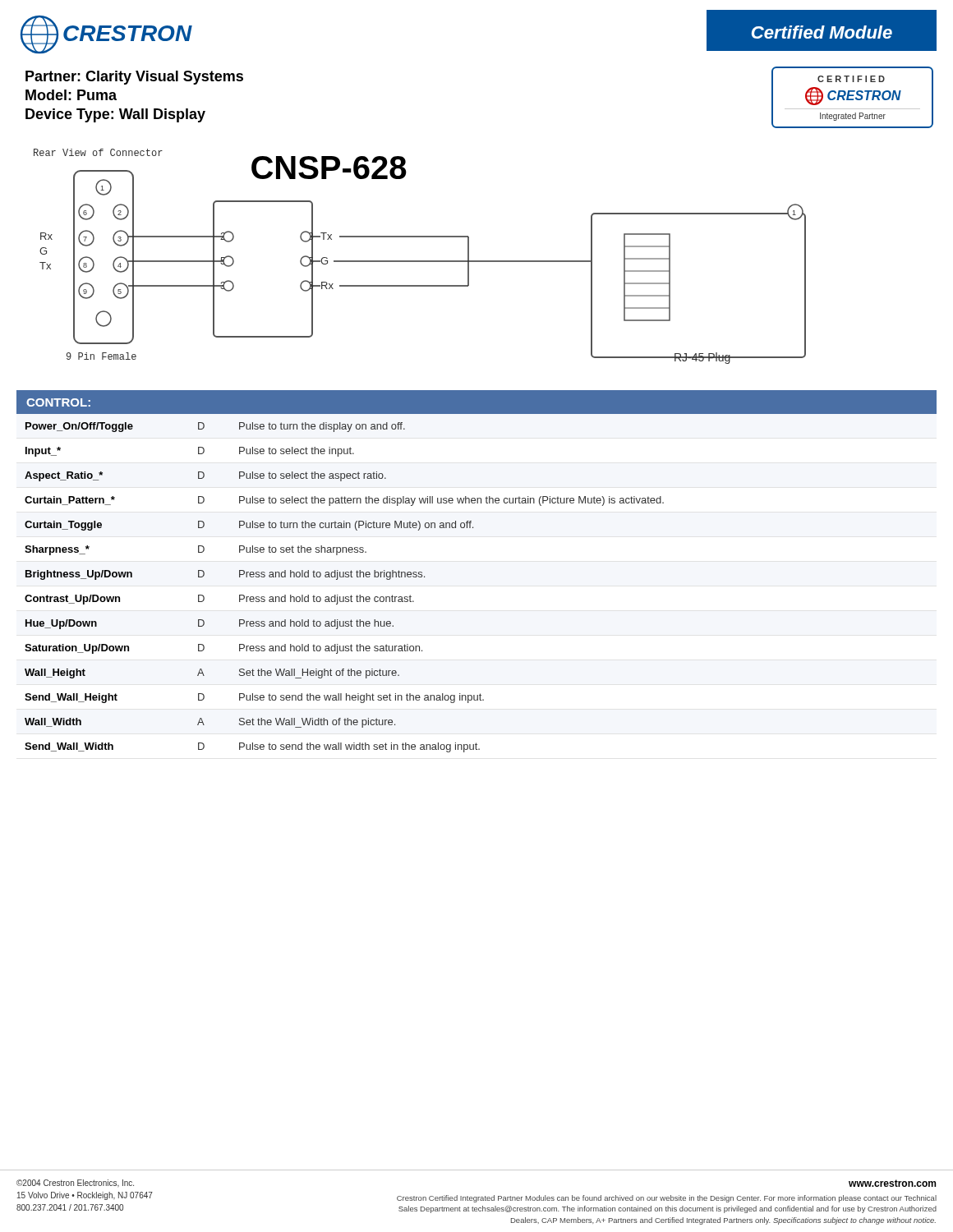Image resolution: width=953 pixels, height=1232 pixels.
Task: Select the schematic
Action: pos(476,258)
